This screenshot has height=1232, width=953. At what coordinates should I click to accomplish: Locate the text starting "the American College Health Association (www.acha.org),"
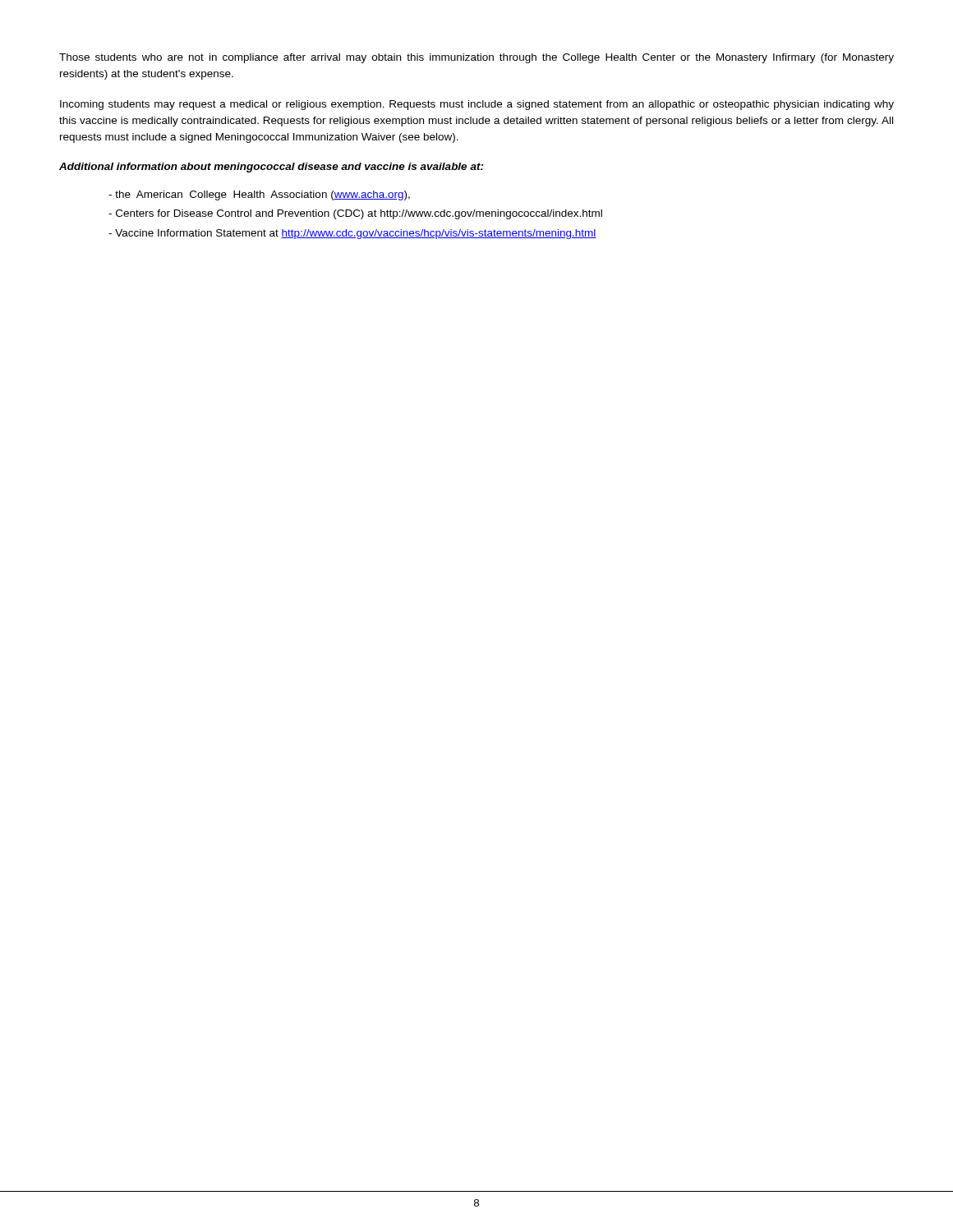tap(260, 194)
